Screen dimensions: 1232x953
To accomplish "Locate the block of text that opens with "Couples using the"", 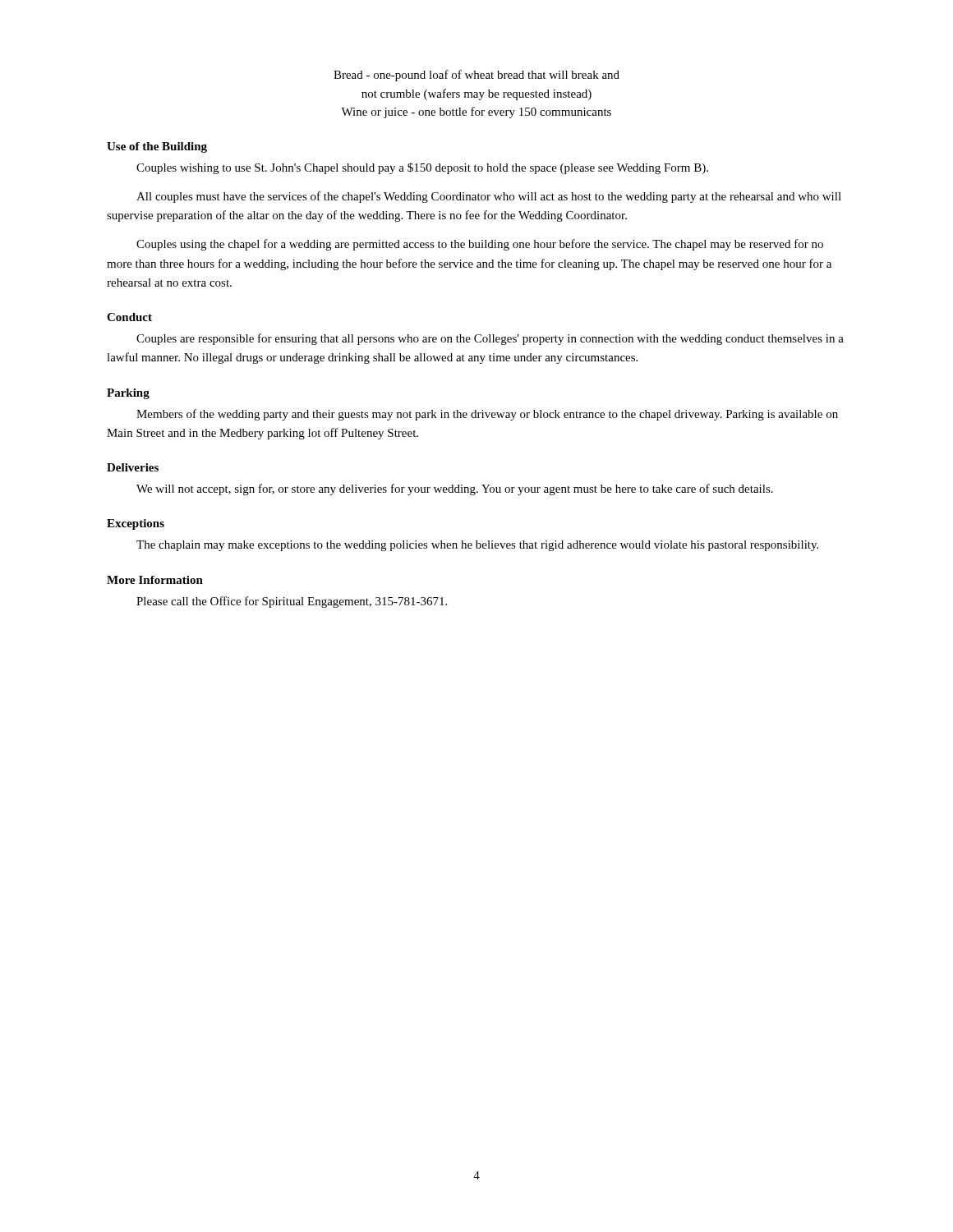I will coord(469,263).
